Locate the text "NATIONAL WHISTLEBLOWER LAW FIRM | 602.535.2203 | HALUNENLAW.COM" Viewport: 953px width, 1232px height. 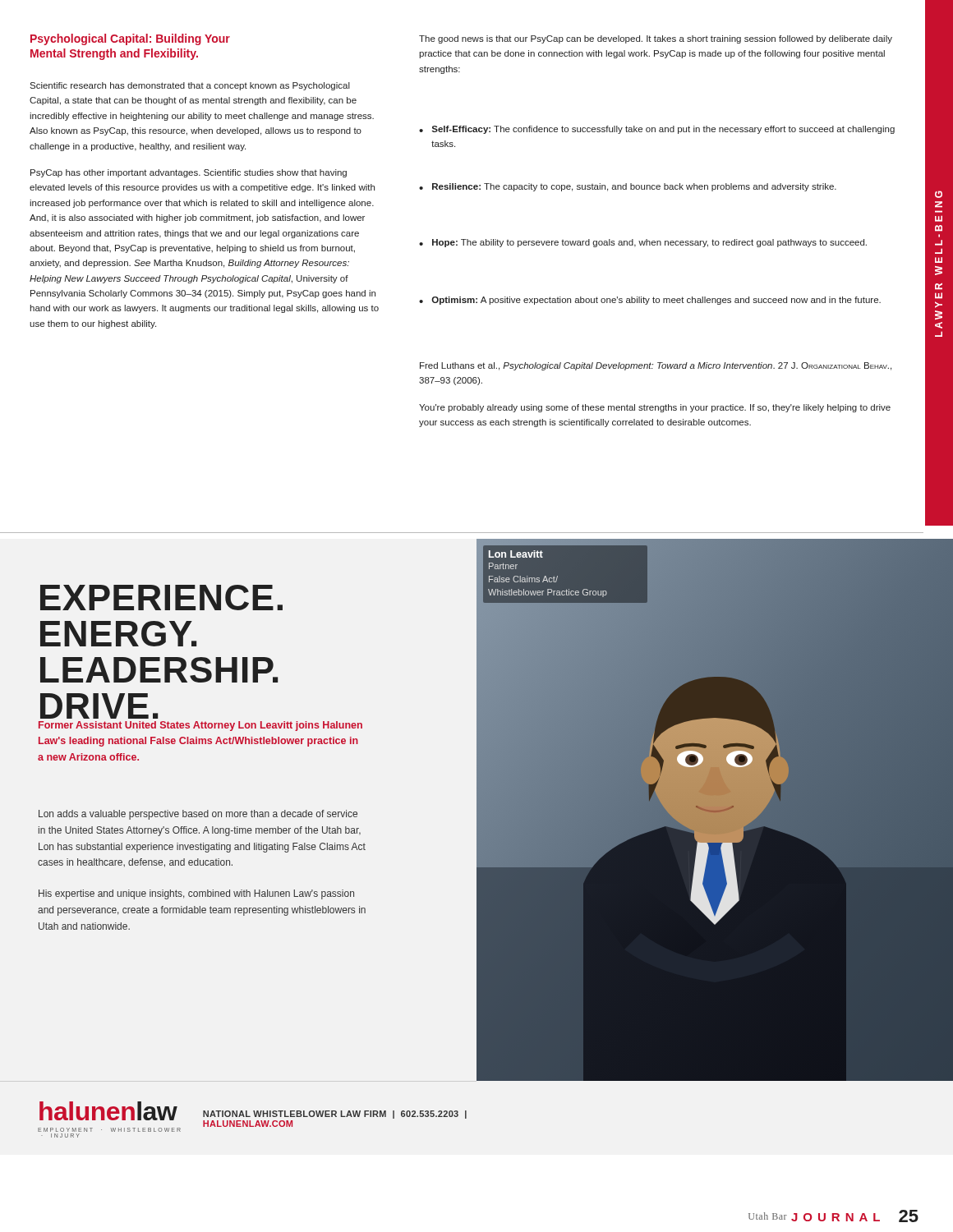click(x=336, y=1118)
